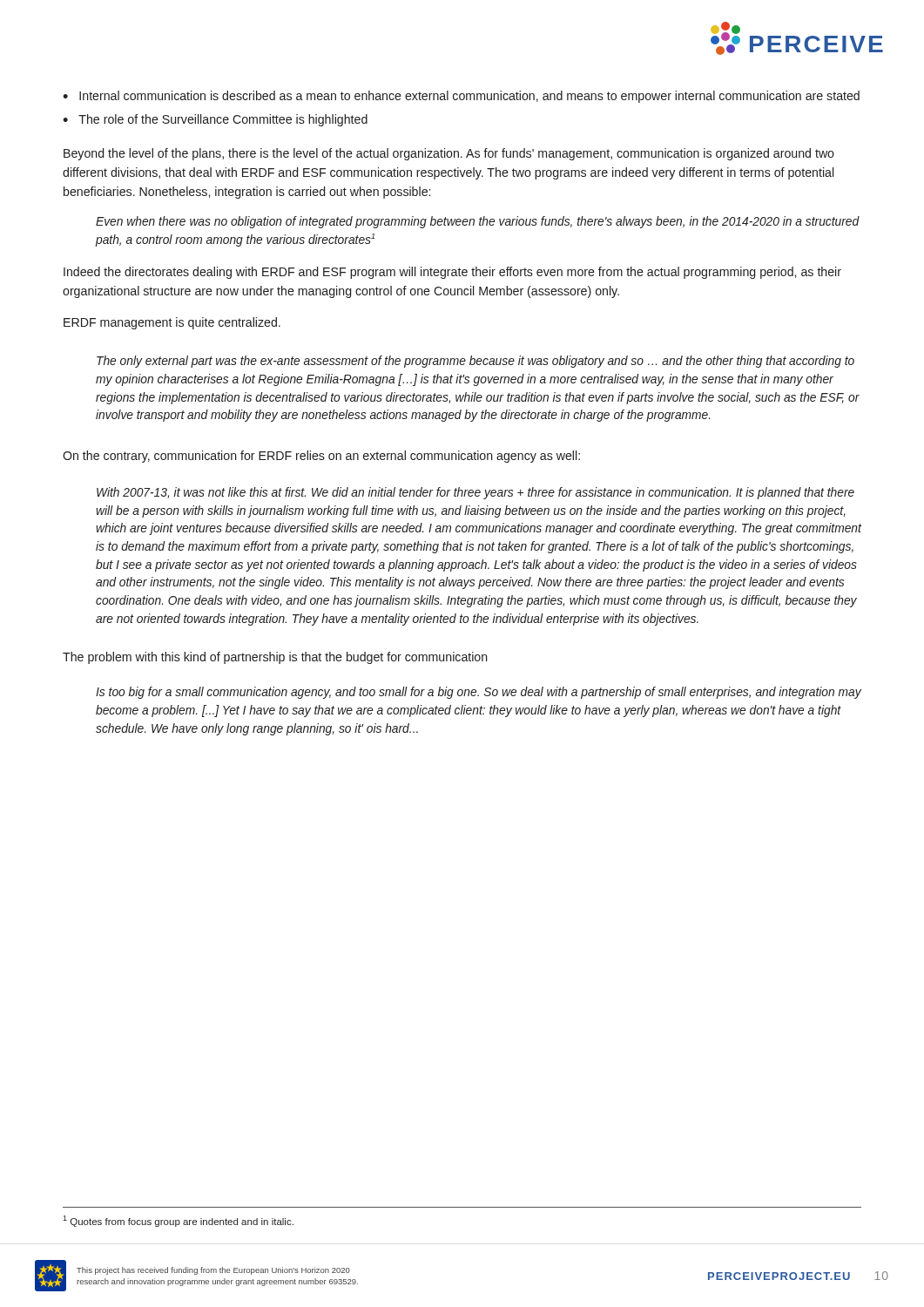924x1307 pixels.
Task: Click a logo
Action: pos(798,43)
